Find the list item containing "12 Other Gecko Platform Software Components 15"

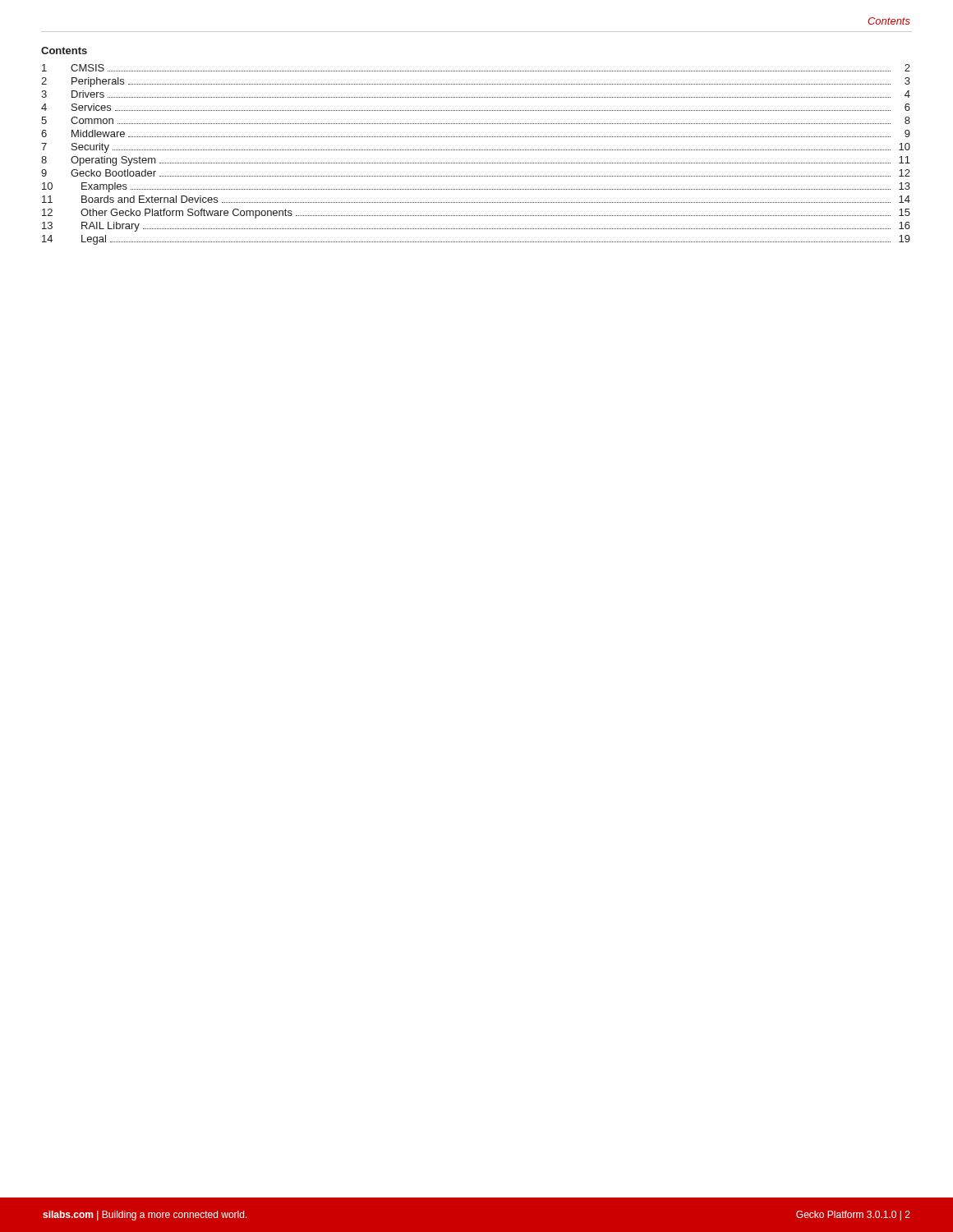click(x=476, y=212)
